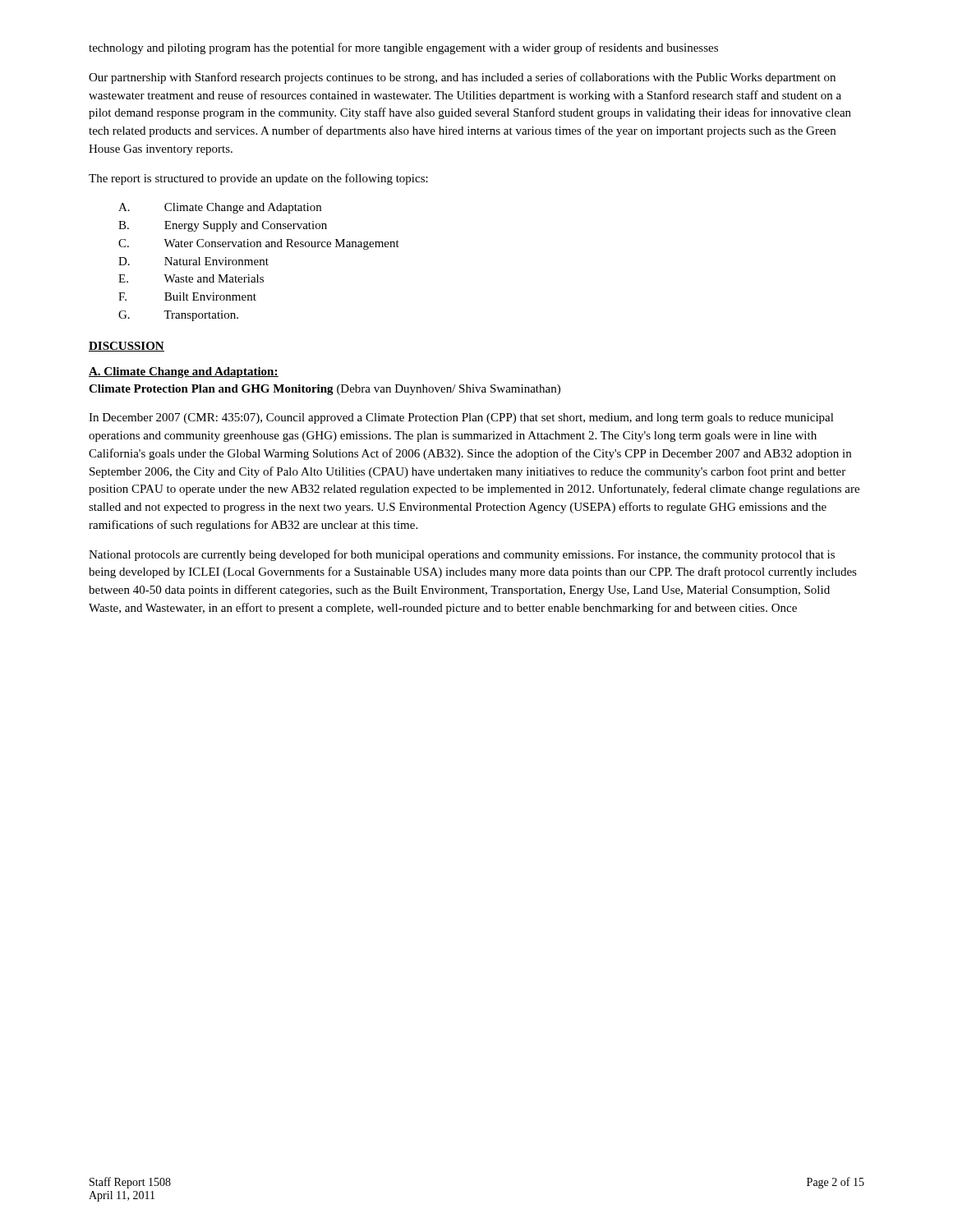Image resolution: width=953 pixels, height=1232 pixels.
Task: Select the text block starting "Climate Protection Plan and"
Action: 476,389
